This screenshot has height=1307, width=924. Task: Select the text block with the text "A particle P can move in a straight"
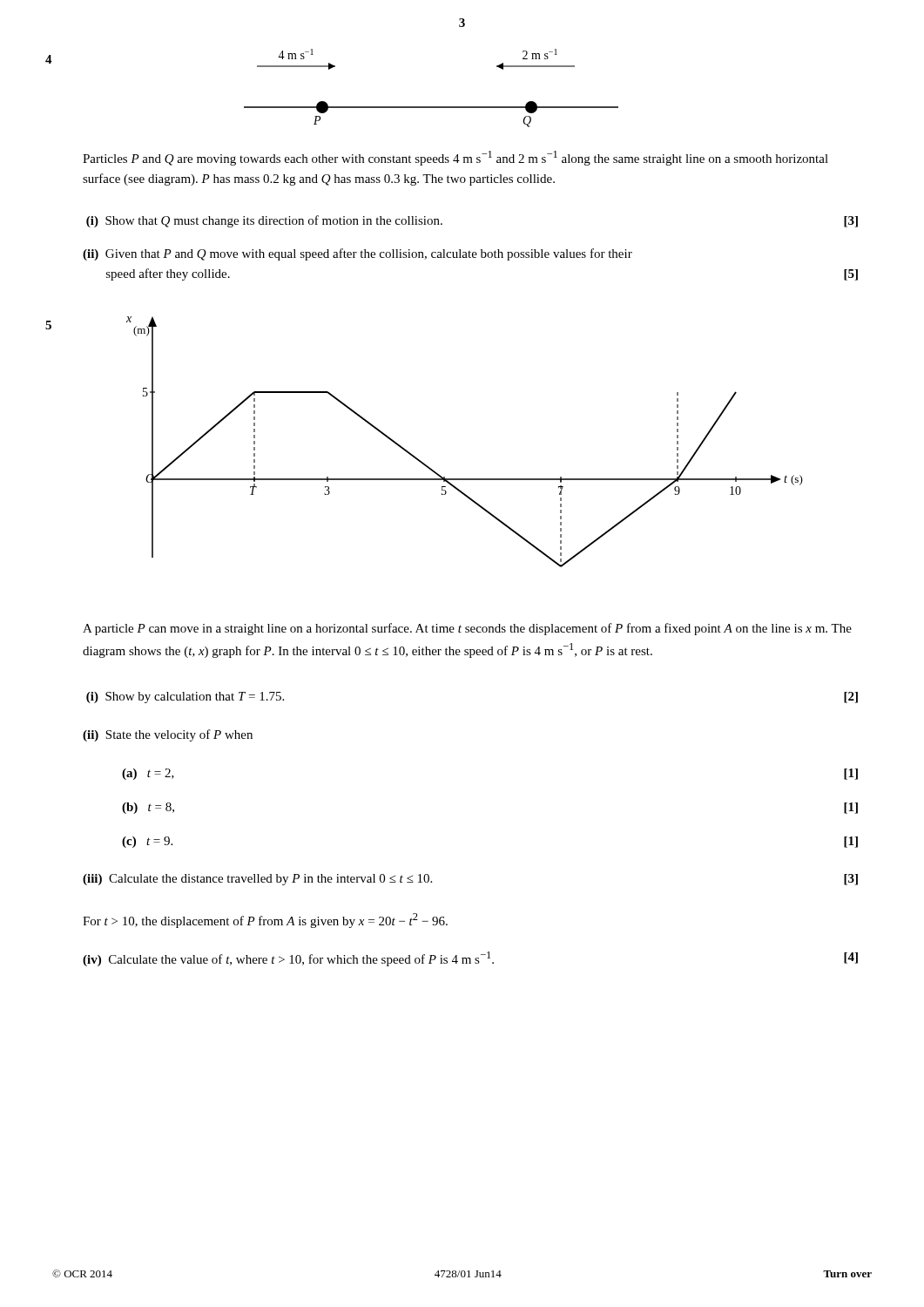[467, 640]
